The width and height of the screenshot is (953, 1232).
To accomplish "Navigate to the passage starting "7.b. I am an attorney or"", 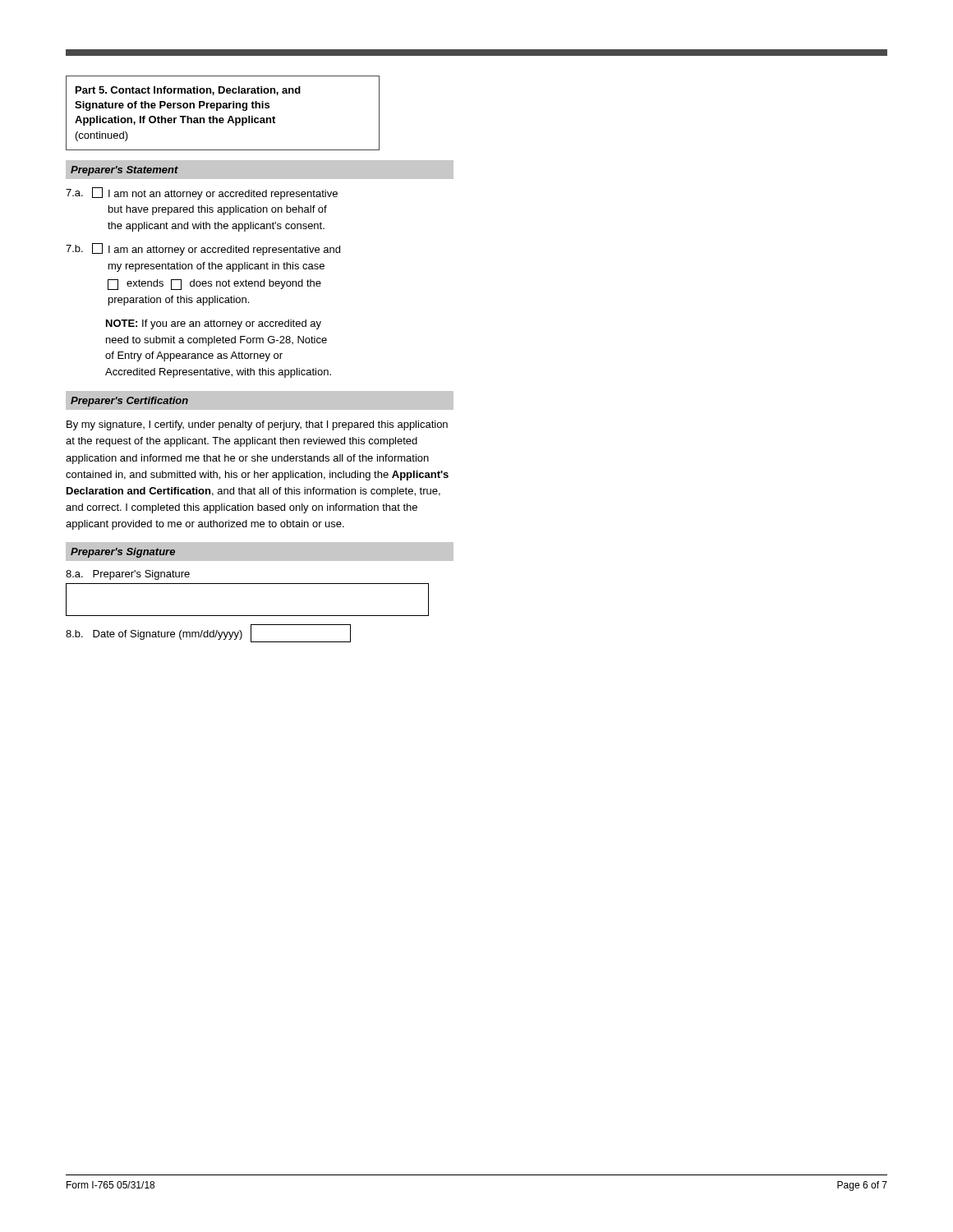I will point(255,275).
